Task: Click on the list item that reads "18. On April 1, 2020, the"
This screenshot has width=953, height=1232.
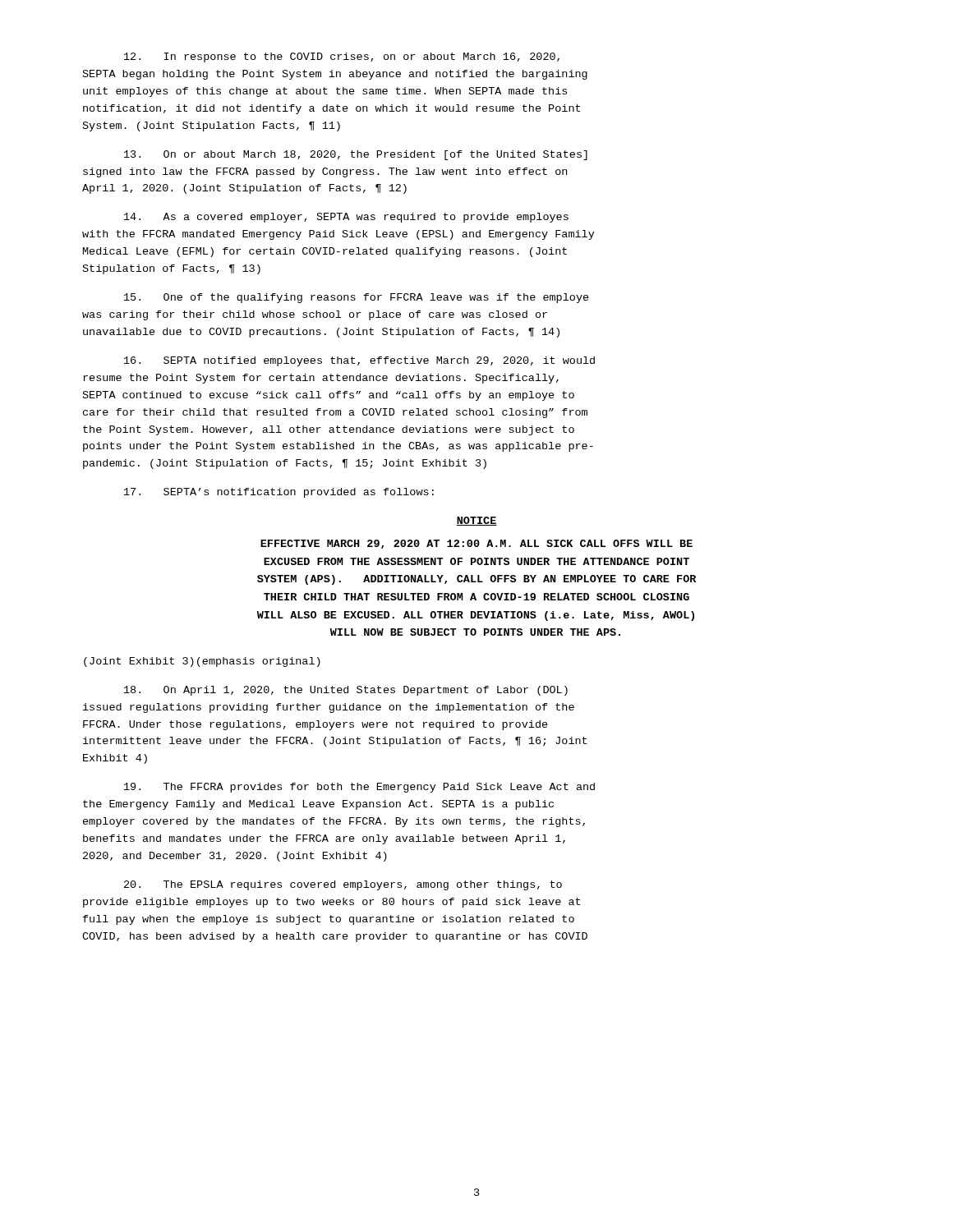Action: (x=335, y=724)
